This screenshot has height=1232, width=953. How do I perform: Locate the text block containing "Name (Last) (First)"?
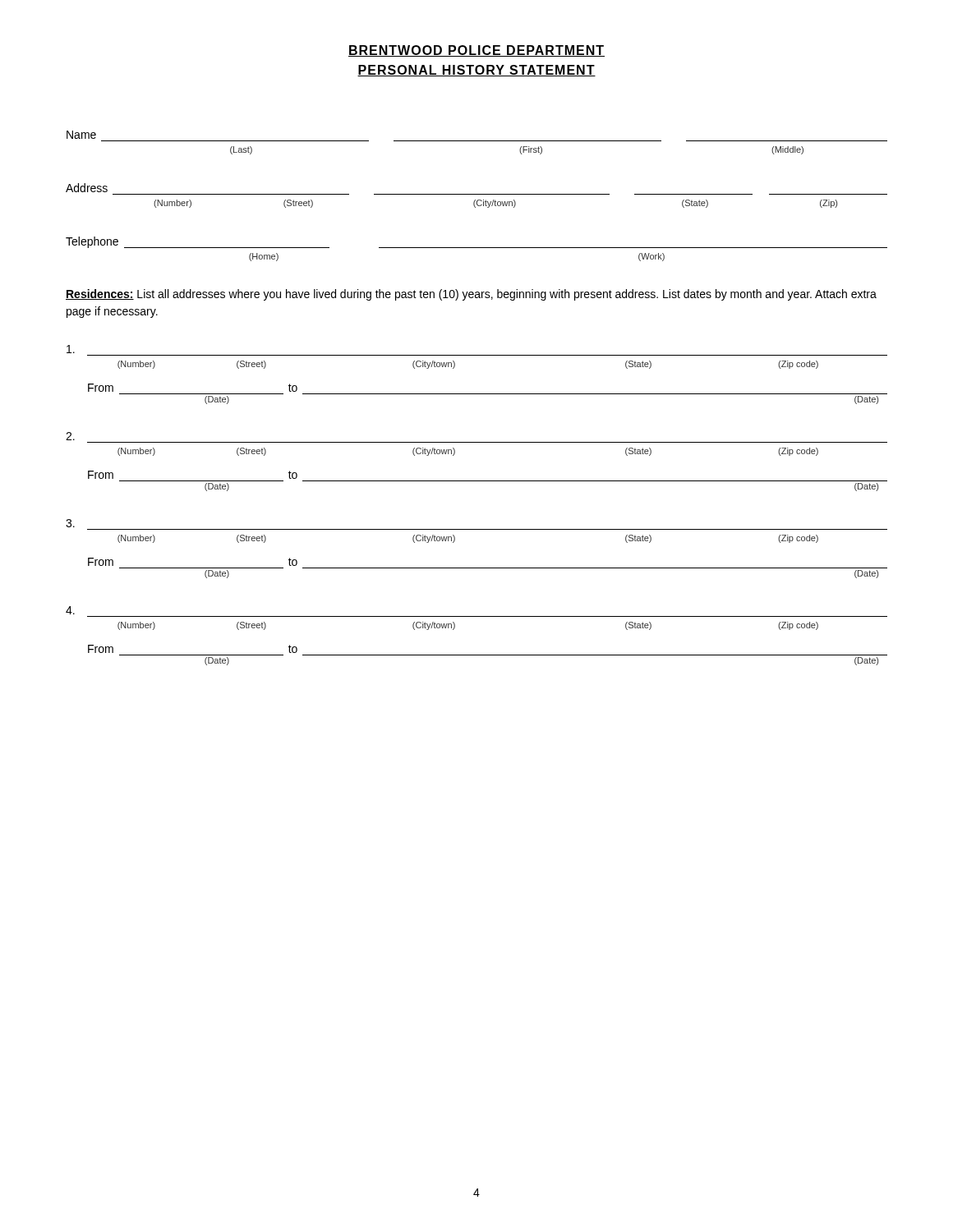(476, 140)
